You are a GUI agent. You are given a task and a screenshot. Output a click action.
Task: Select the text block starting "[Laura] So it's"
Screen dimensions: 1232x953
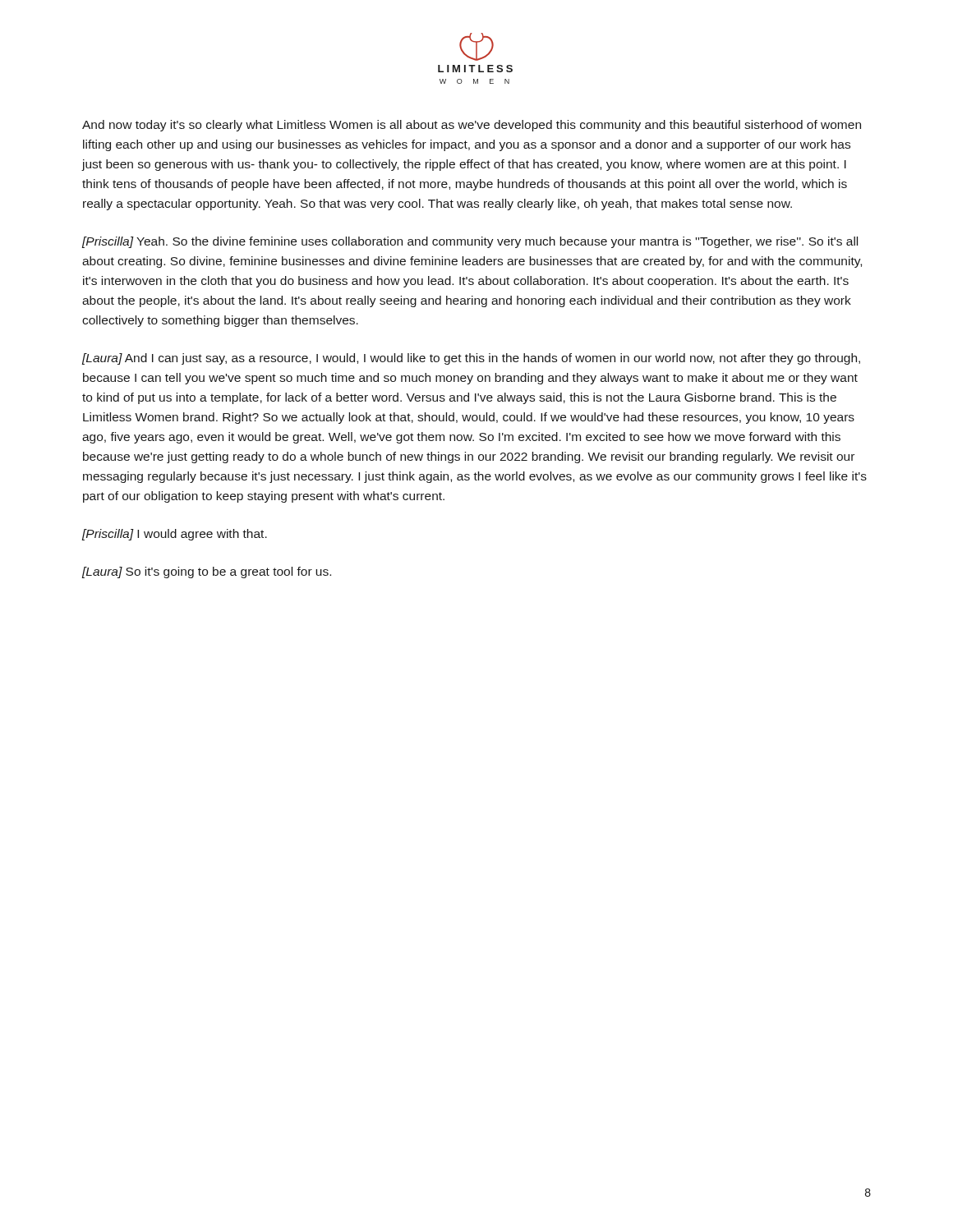(207, 571)
